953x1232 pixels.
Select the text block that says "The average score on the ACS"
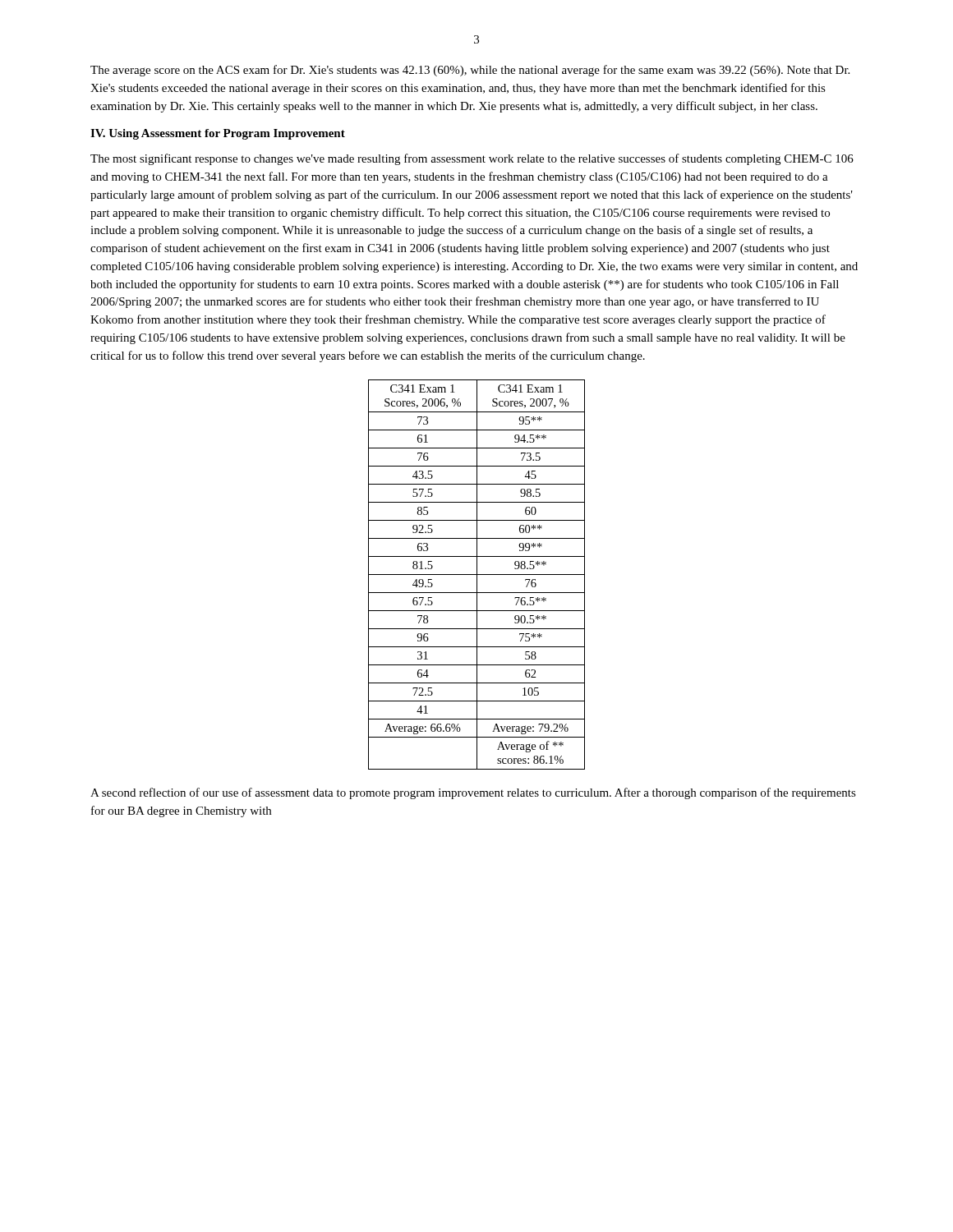(x=470, y=88)
